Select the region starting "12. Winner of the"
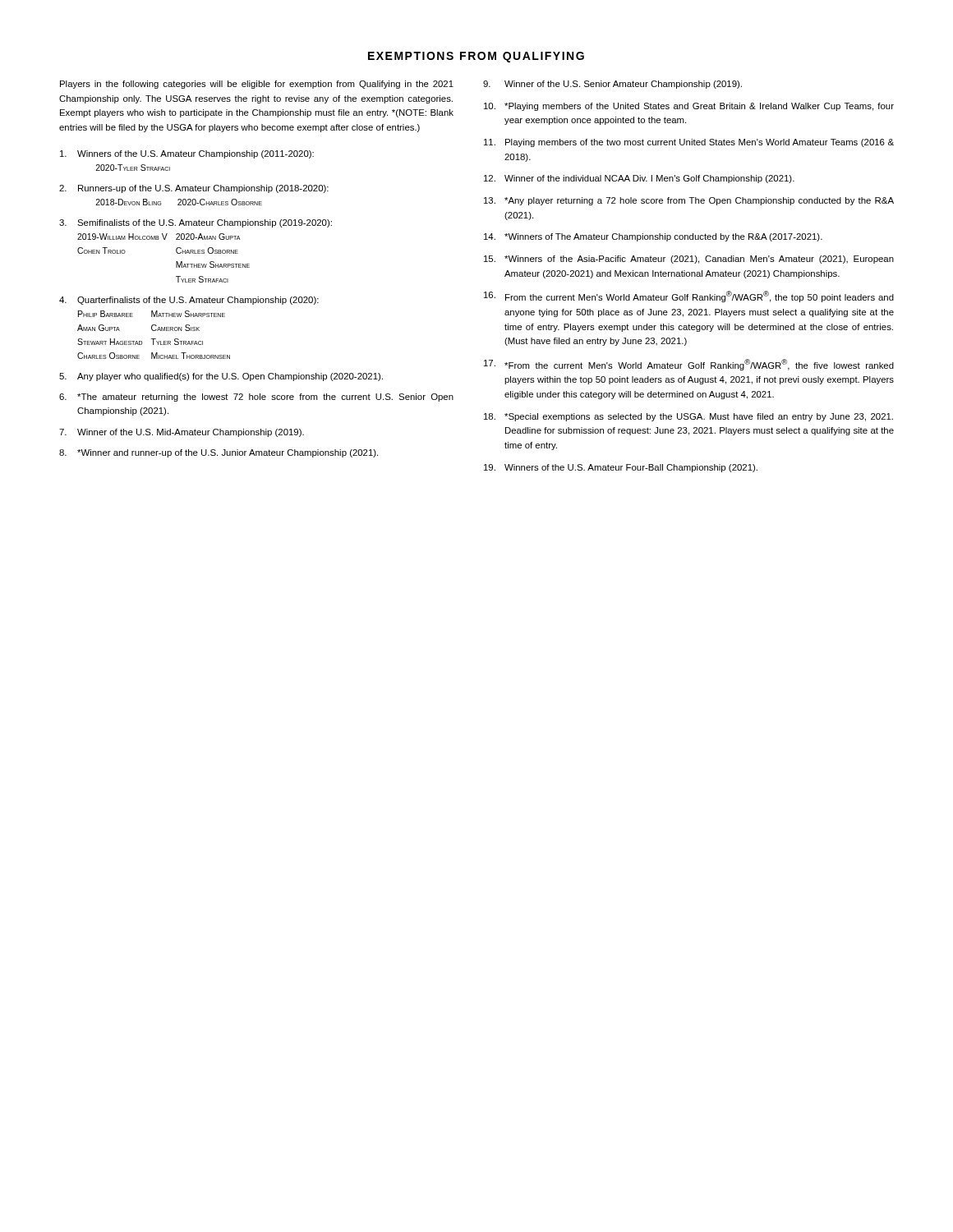Viewport: 953px width, 1232px height. click(x=688, y=179)
